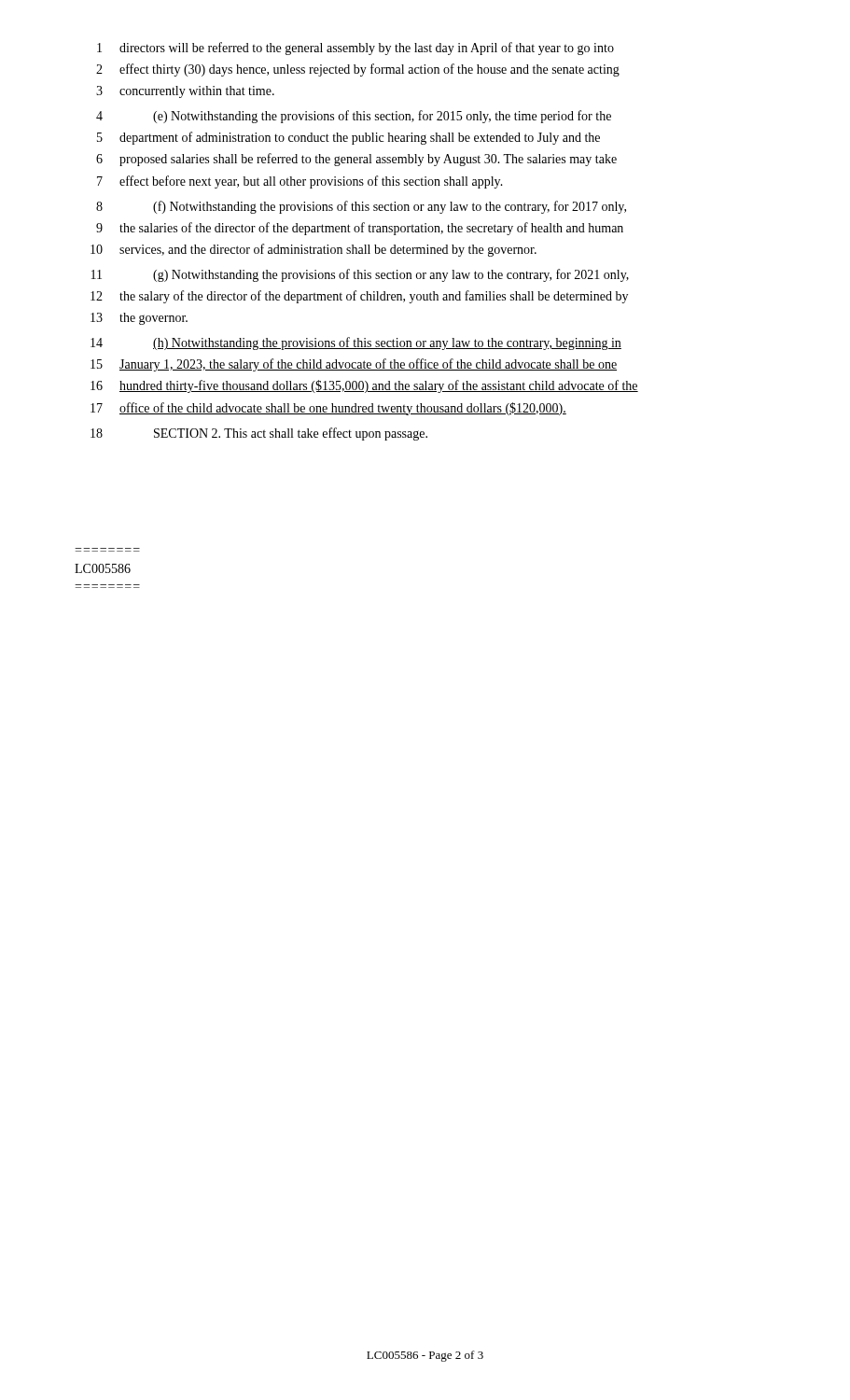Screen dimensions: 1400x850
Task: Click on the passage starting "======== LC005586 ========"
Action: 108,568
